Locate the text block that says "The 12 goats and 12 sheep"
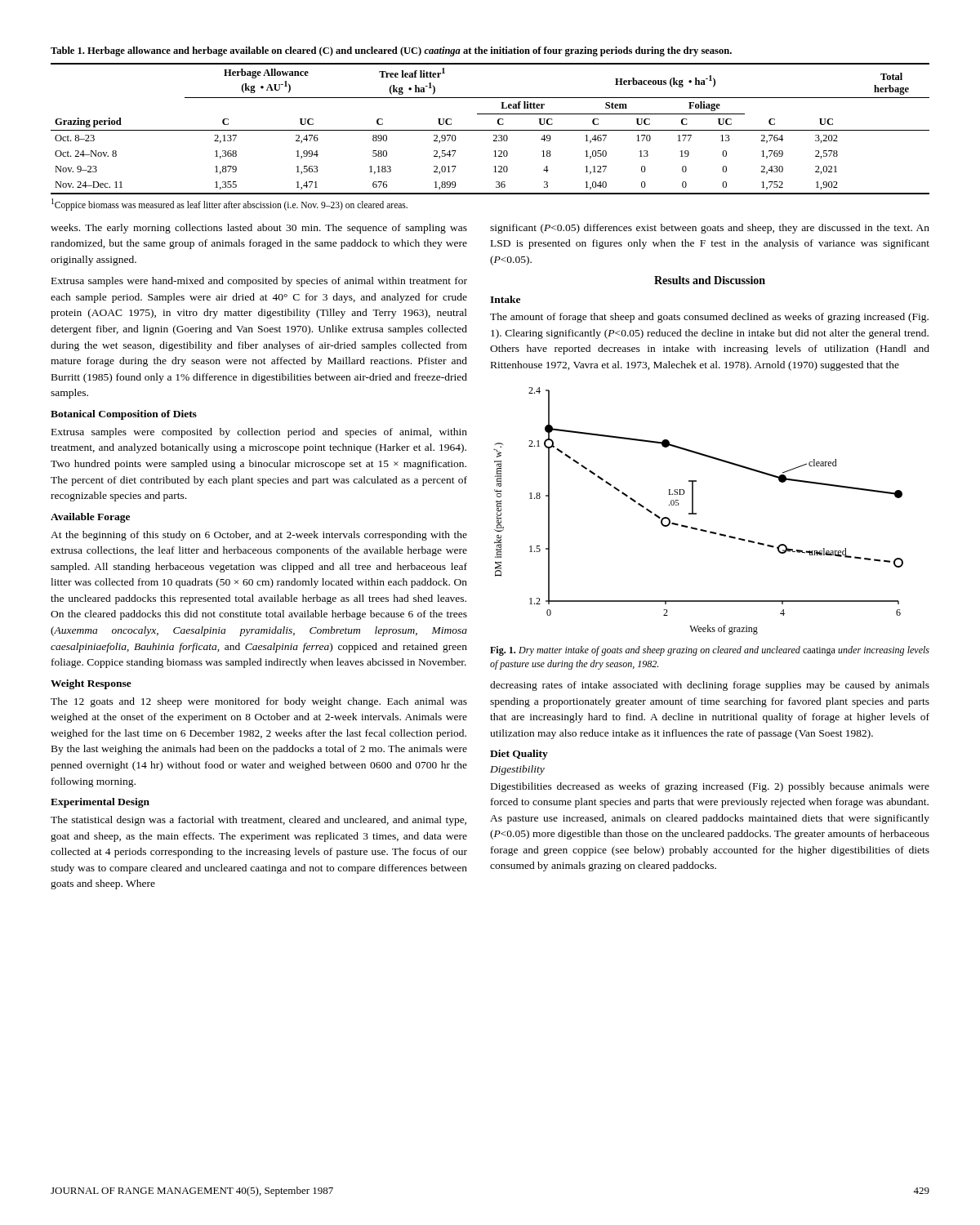Viewport: 980px width, 1225px height. [259, 741]
